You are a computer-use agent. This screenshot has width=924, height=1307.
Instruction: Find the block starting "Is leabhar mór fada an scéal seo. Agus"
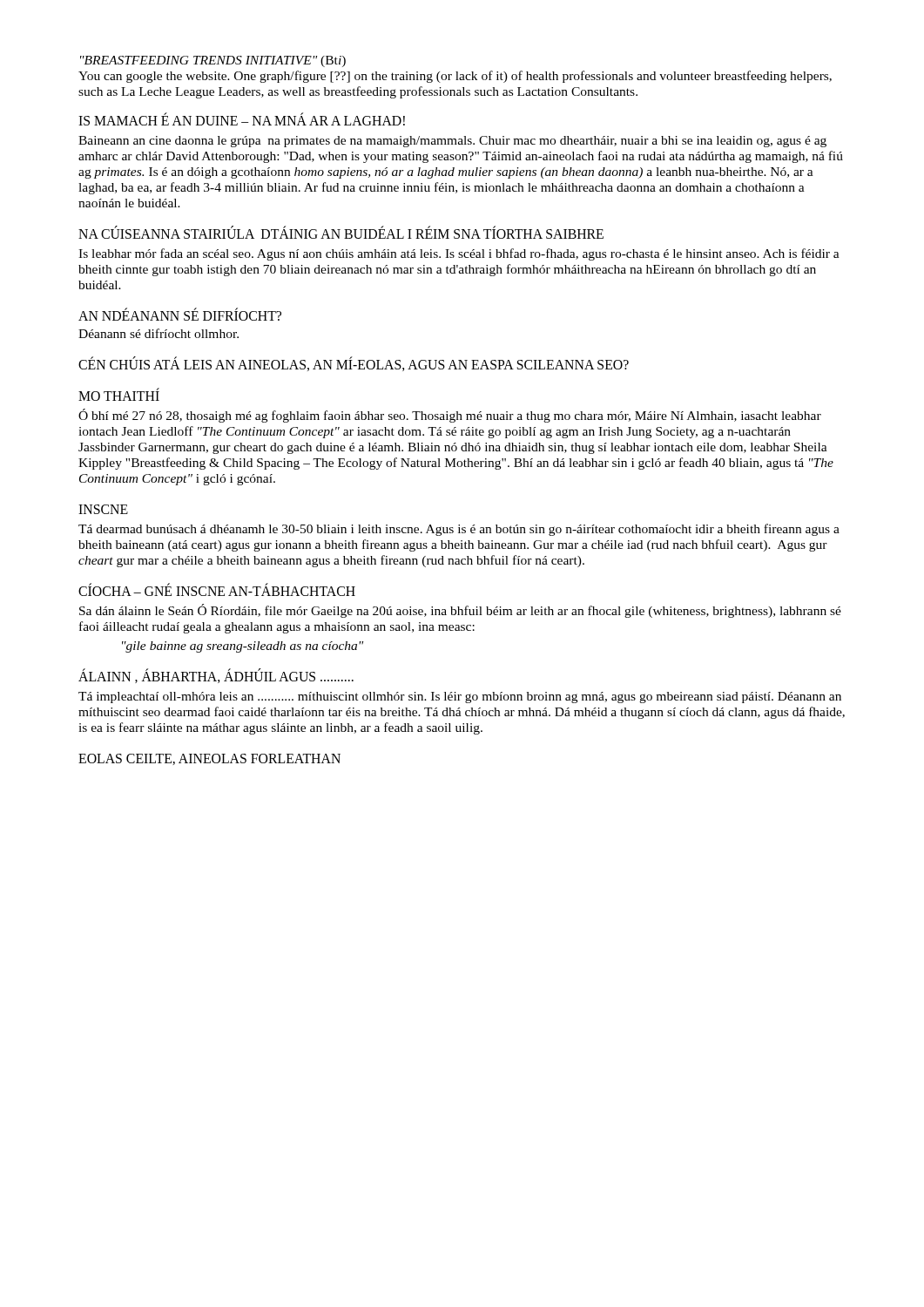459,269
